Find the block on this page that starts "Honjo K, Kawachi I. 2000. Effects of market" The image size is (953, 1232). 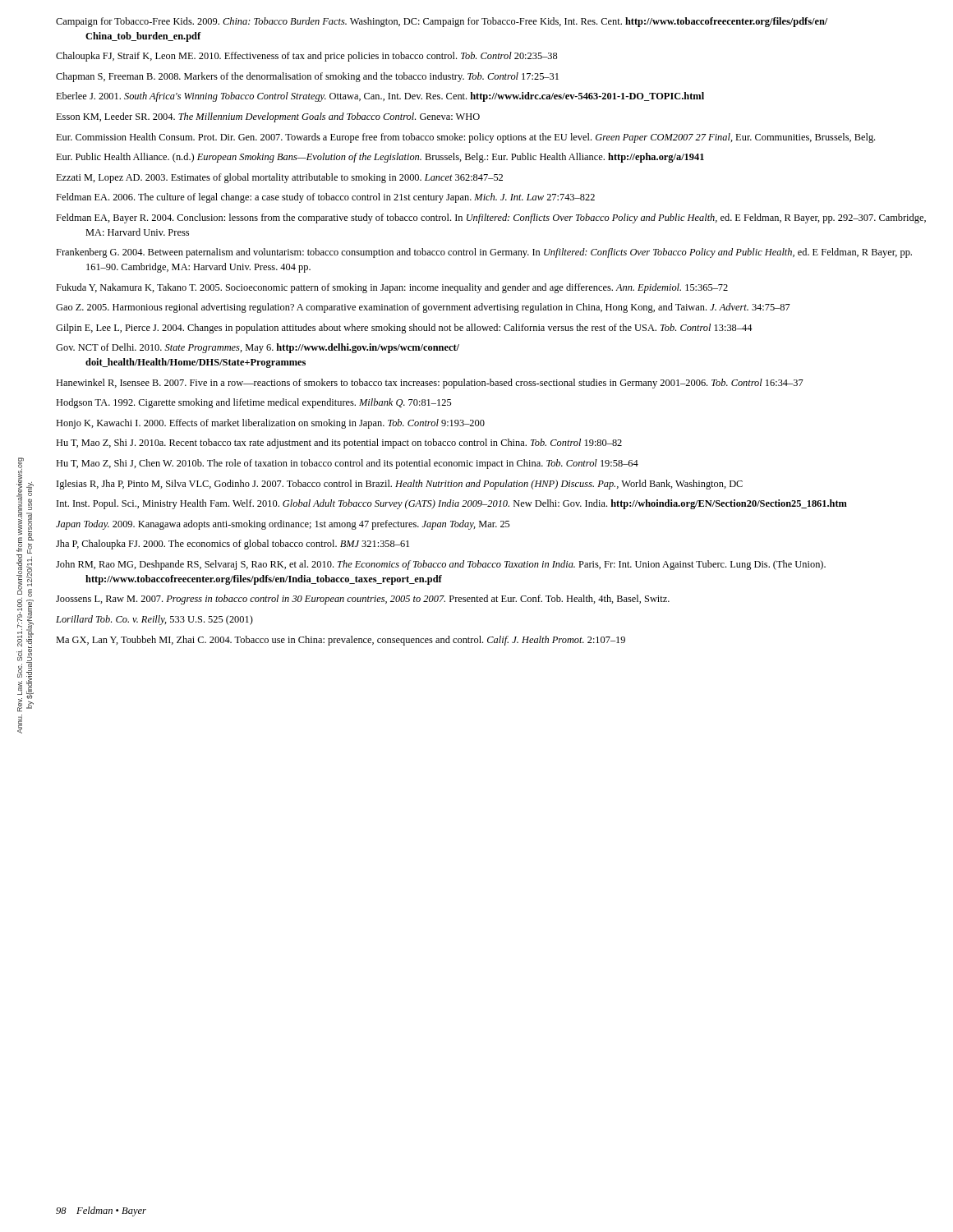(x=270, y=423)
